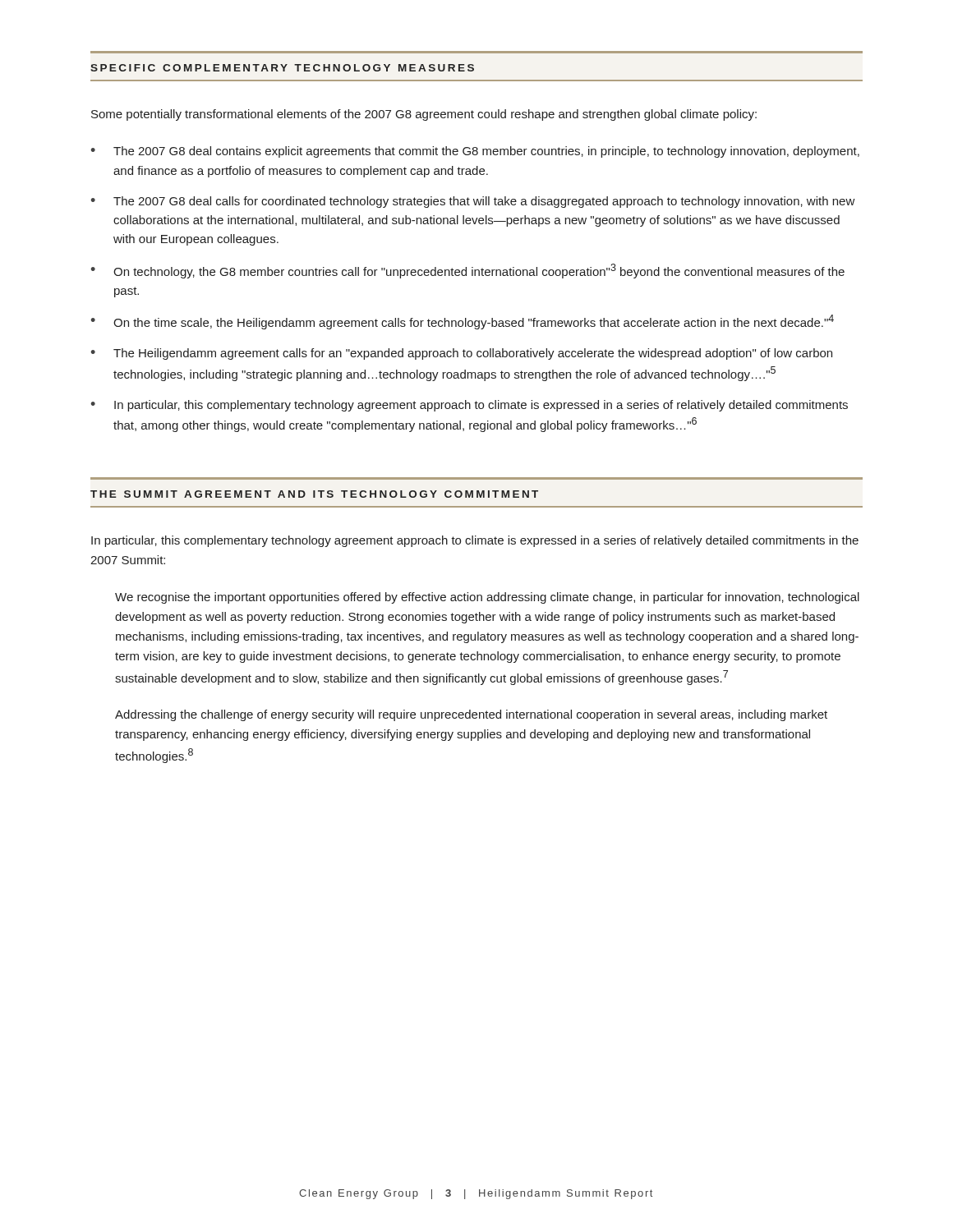Find the text block with the text "We recognise the important opportunities"
953x1232 pixels.
(x=489, y=638)
